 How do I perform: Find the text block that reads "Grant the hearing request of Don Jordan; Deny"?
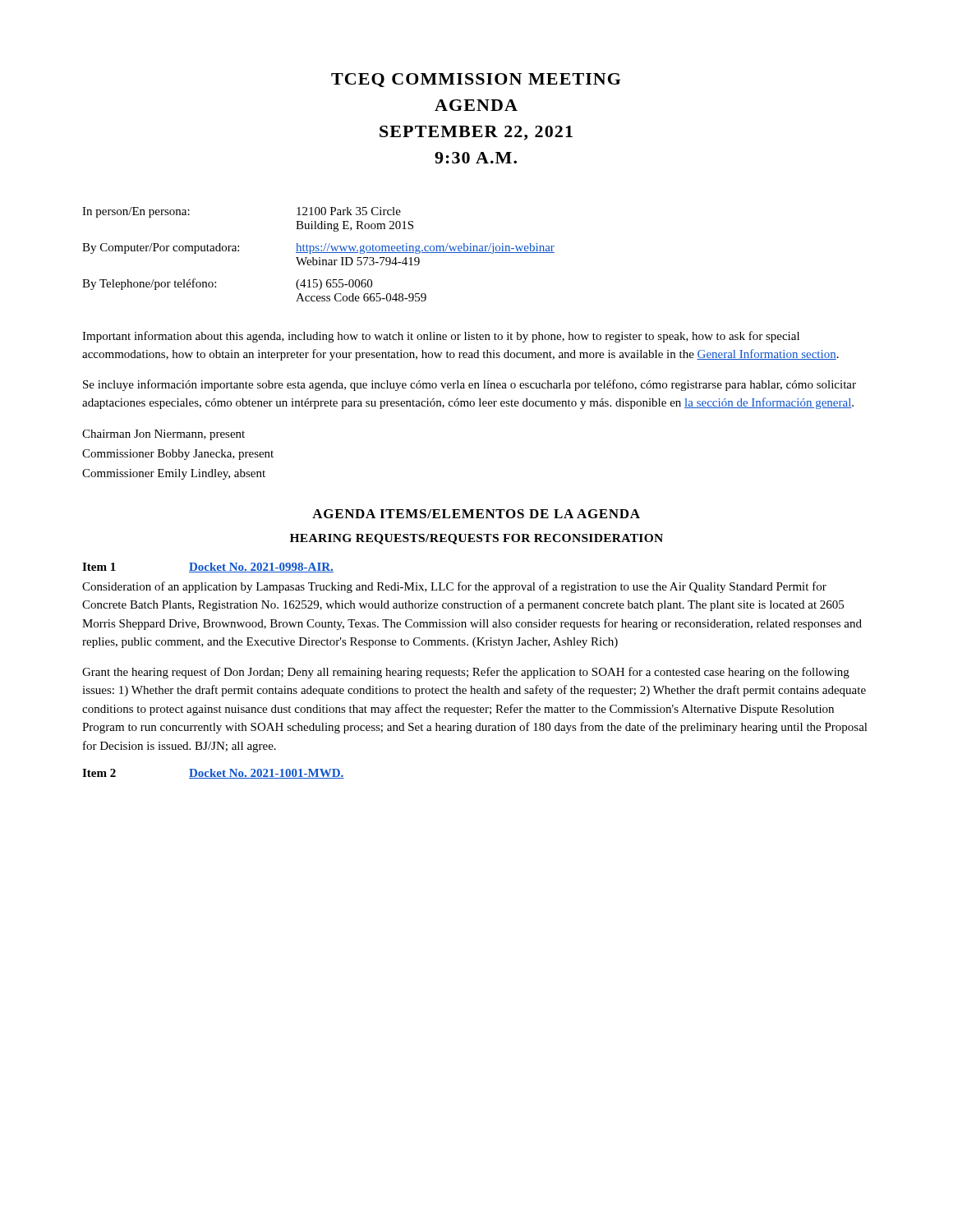coord(475,708)
